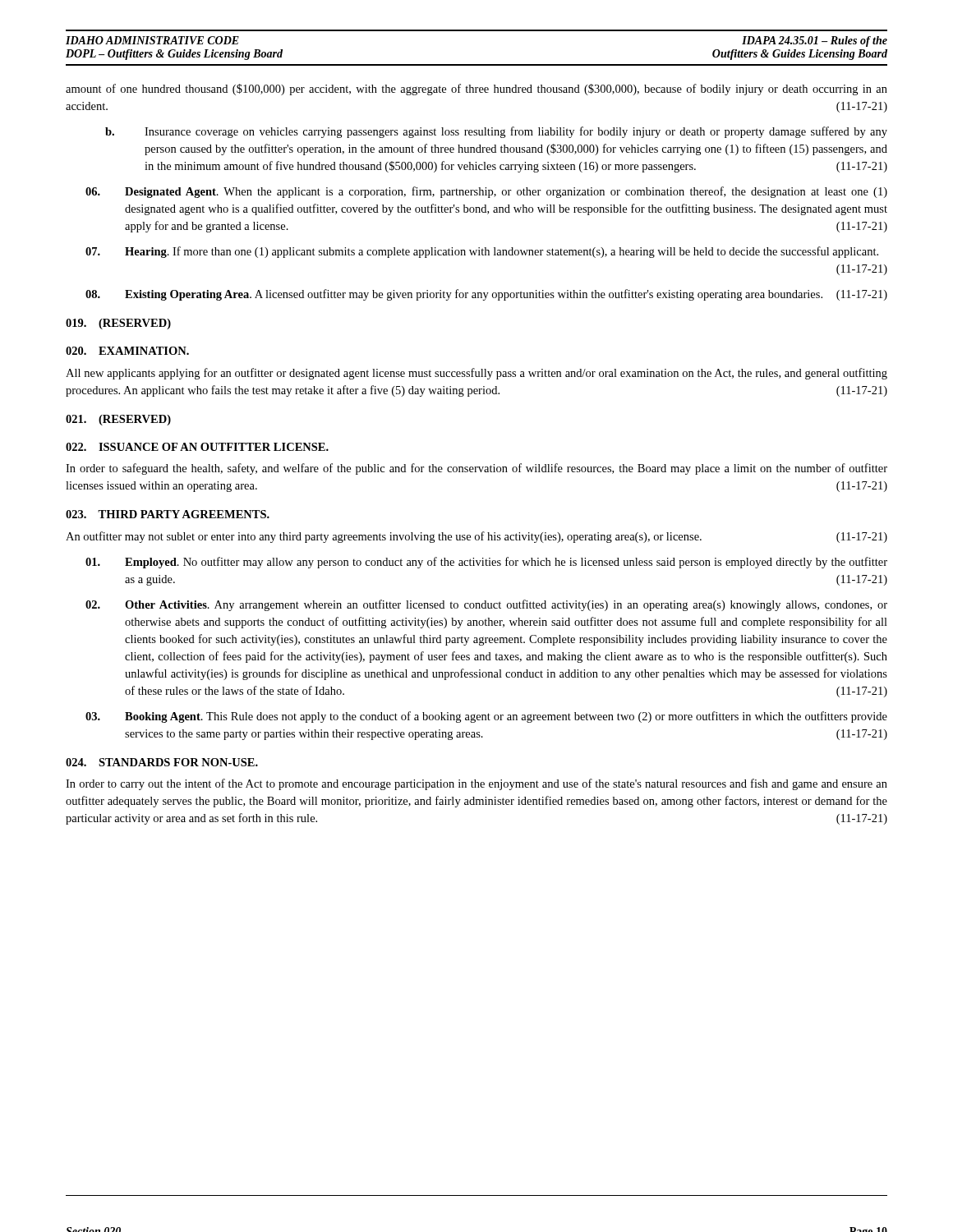Select the text block containing "amount of one hundred thousand ($100,000) per accident,"
This screenshot has height=1232, width=953.
pos(476,99)
